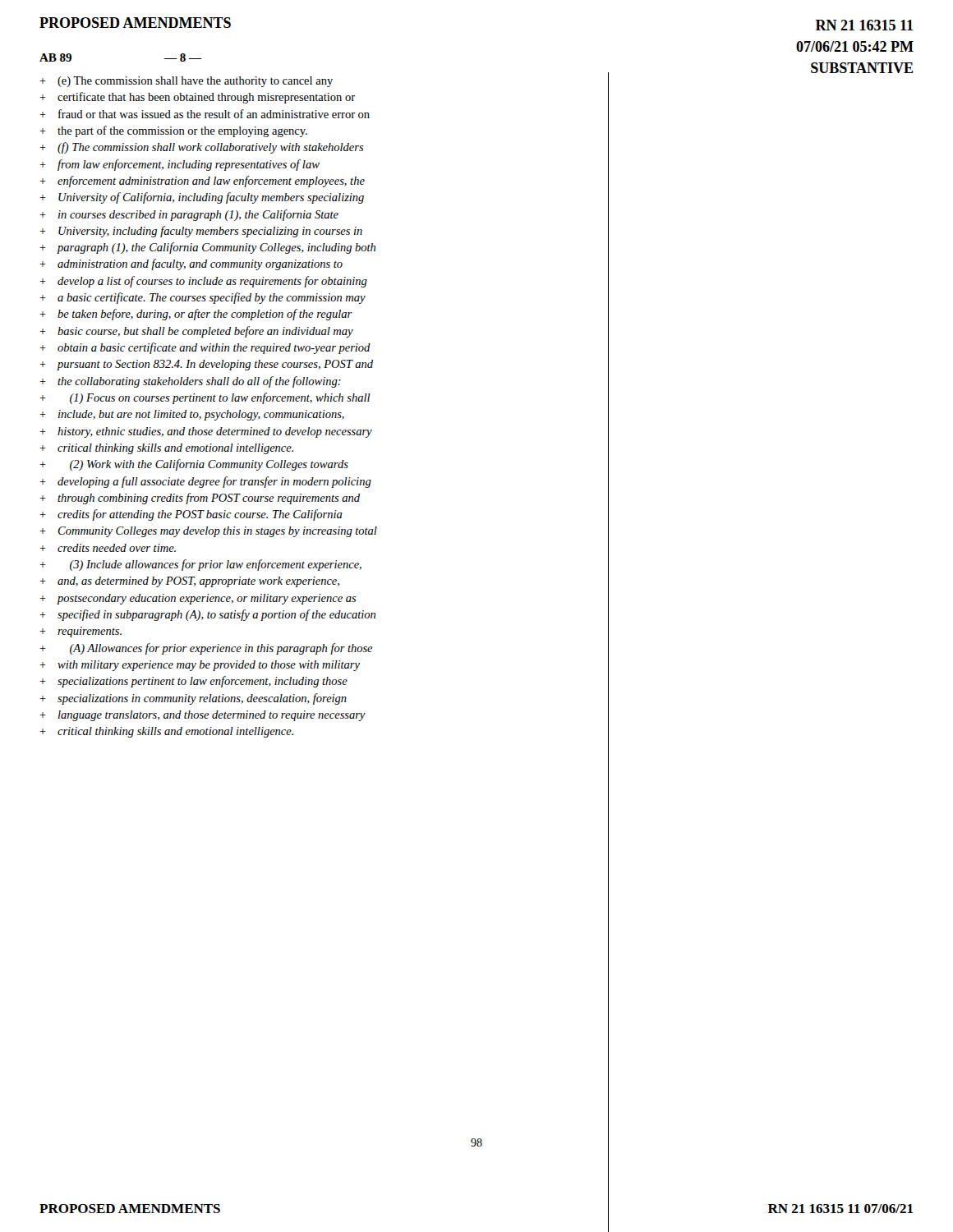The image size is (953, 1232).
Task: Point to the text block starting "+ (e) The commission shall"
Action: tap(319, 406)
